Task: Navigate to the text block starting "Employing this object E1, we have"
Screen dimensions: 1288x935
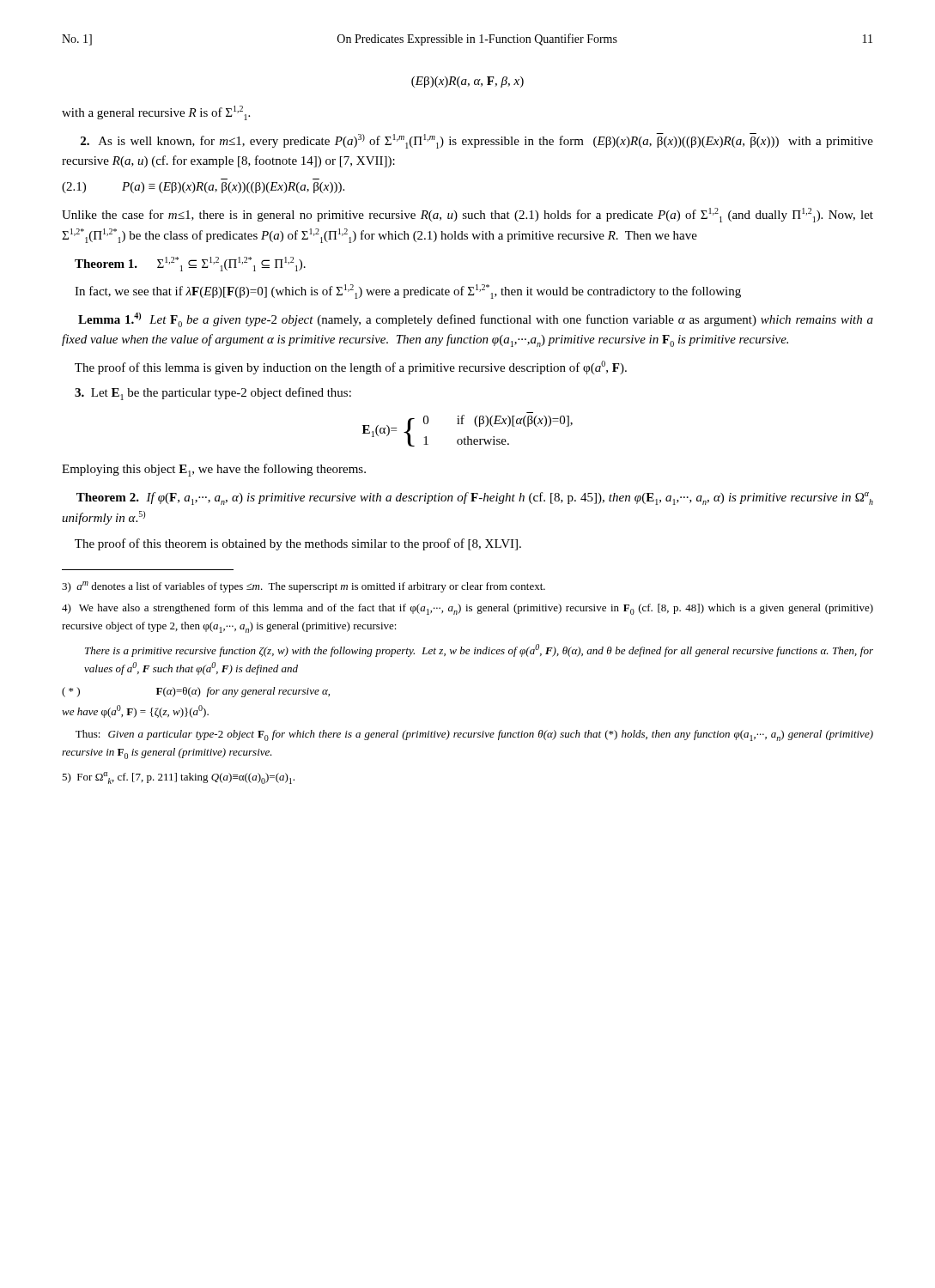Action: click(x=214, y=470)
